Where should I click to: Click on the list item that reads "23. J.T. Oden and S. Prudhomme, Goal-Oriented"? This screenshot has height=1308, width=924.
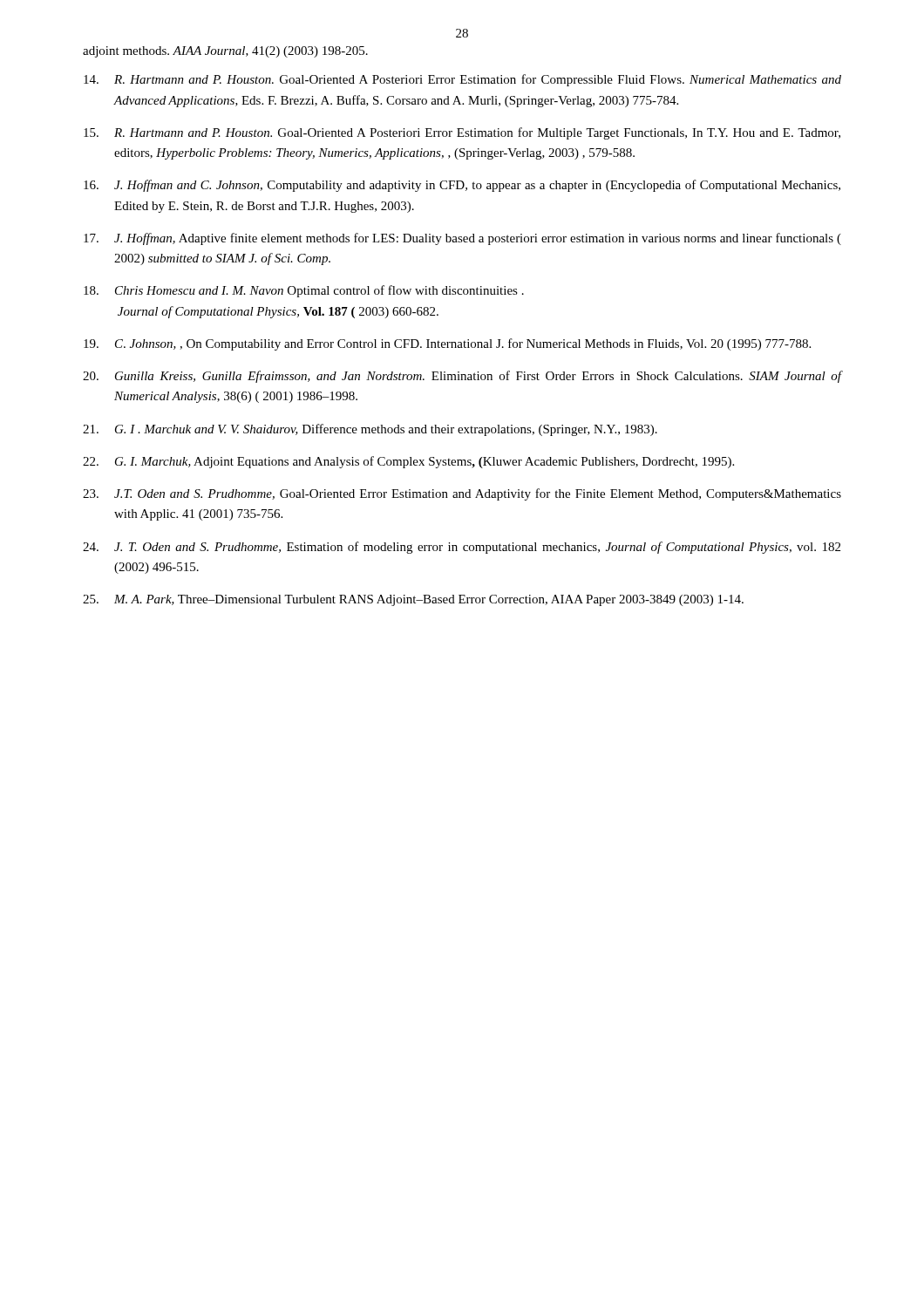462,504
